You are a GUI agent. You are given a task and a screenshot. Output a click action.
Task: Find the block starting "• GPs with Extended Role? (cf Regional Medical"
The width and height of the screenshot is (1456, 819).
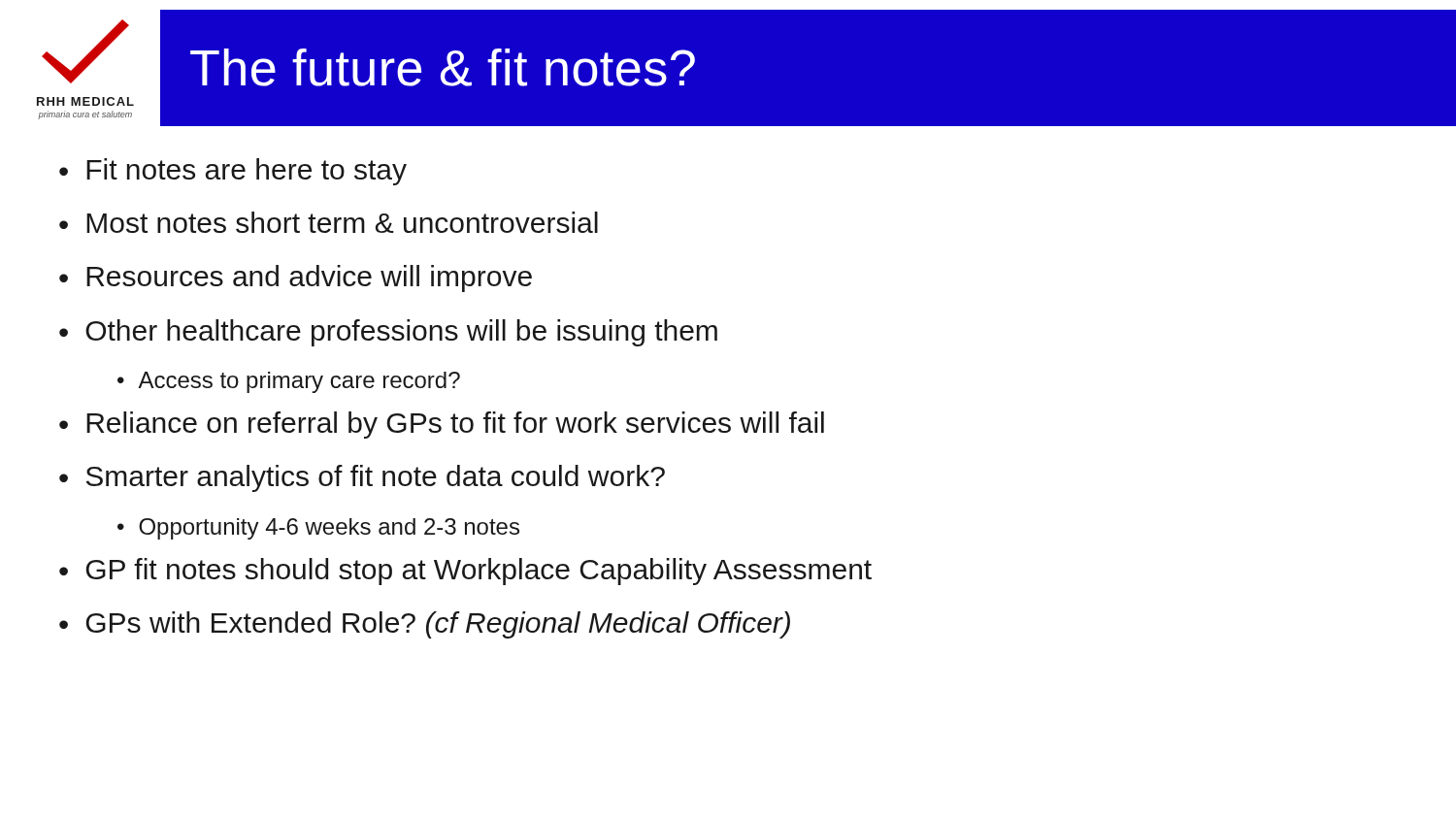pyautogui.click(x=425, y=625)
